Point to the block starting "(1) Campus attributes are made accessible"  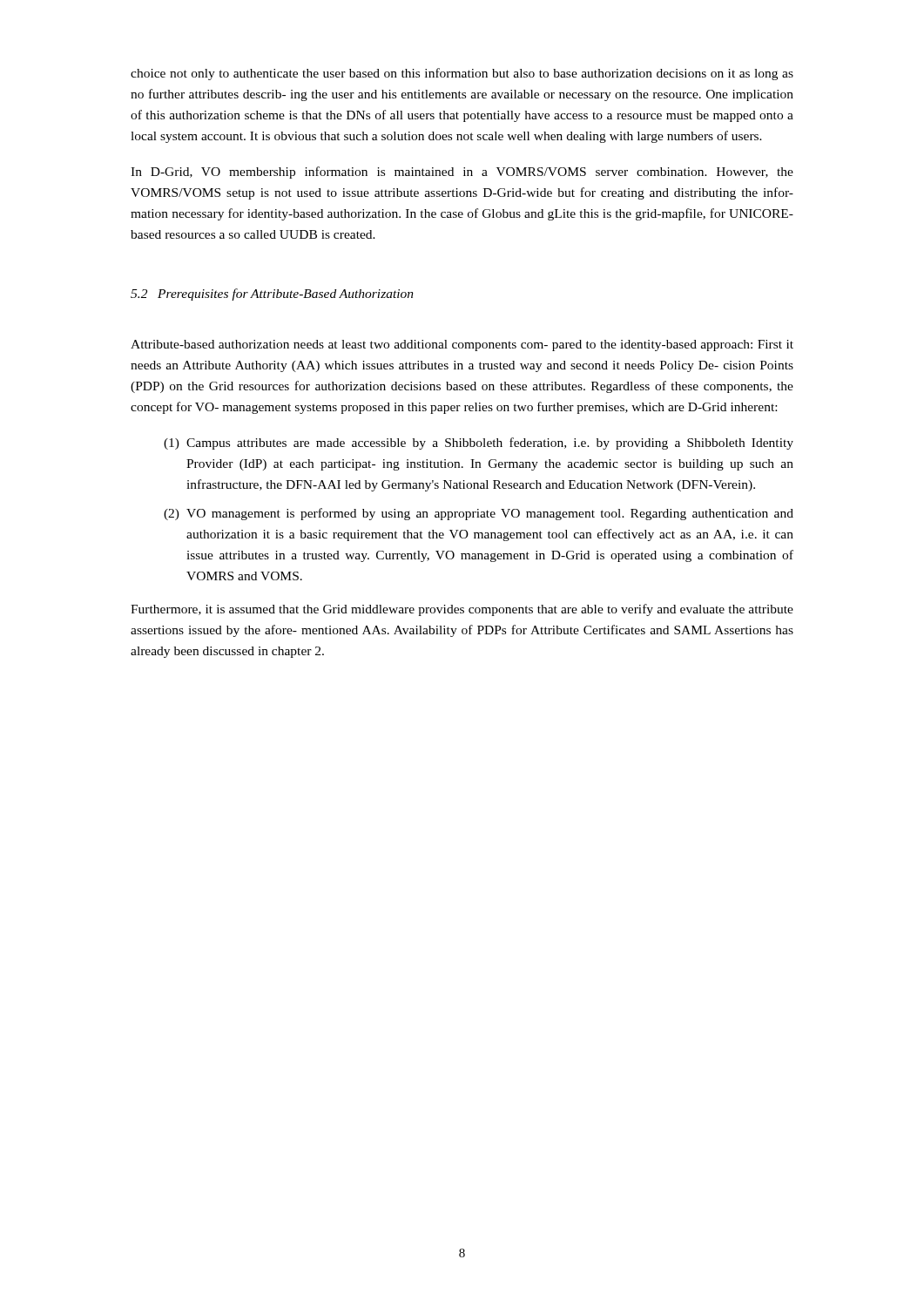click(471, 463)
